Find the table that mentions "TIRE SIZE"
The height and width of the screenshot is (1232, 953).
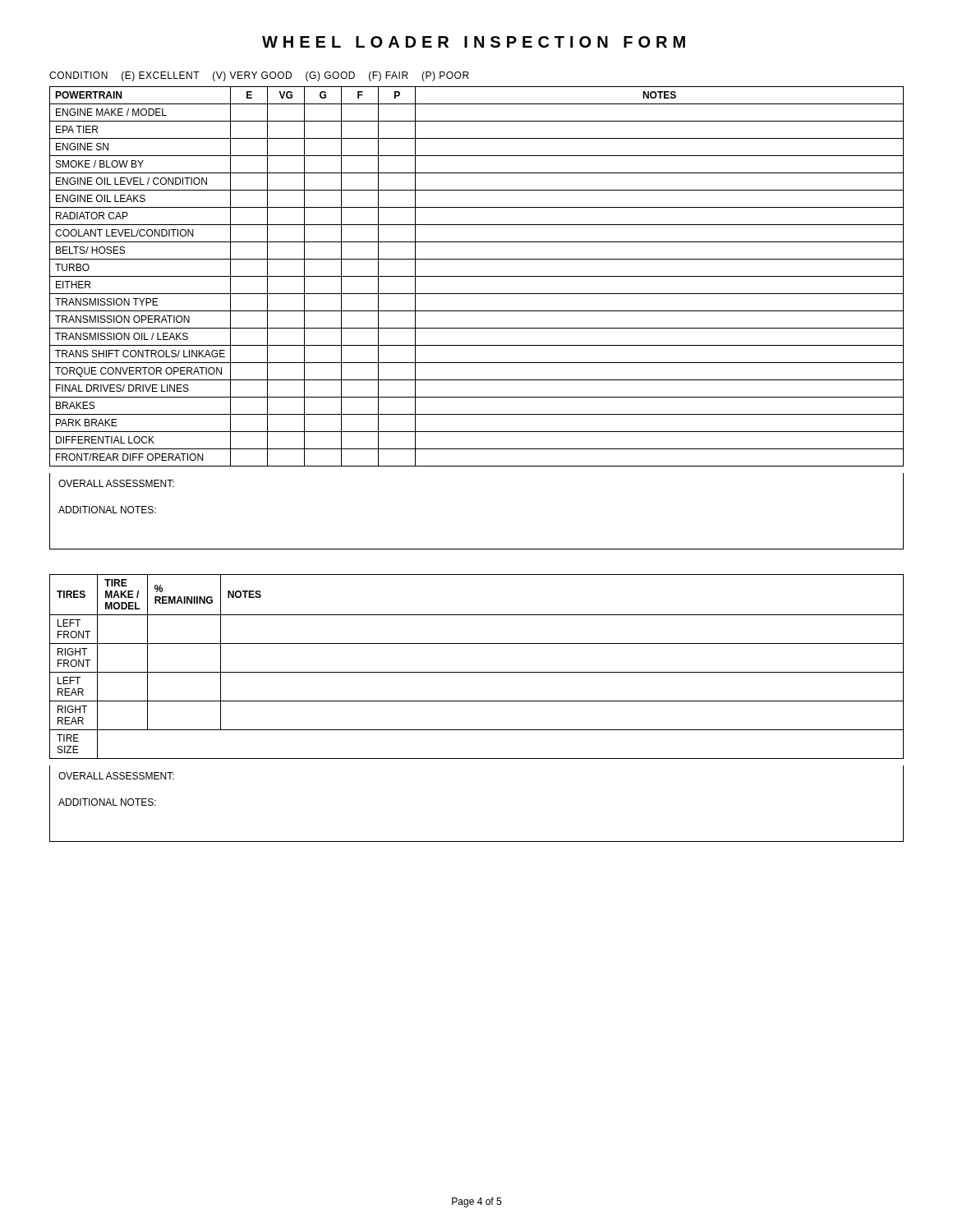click(476, 708)
